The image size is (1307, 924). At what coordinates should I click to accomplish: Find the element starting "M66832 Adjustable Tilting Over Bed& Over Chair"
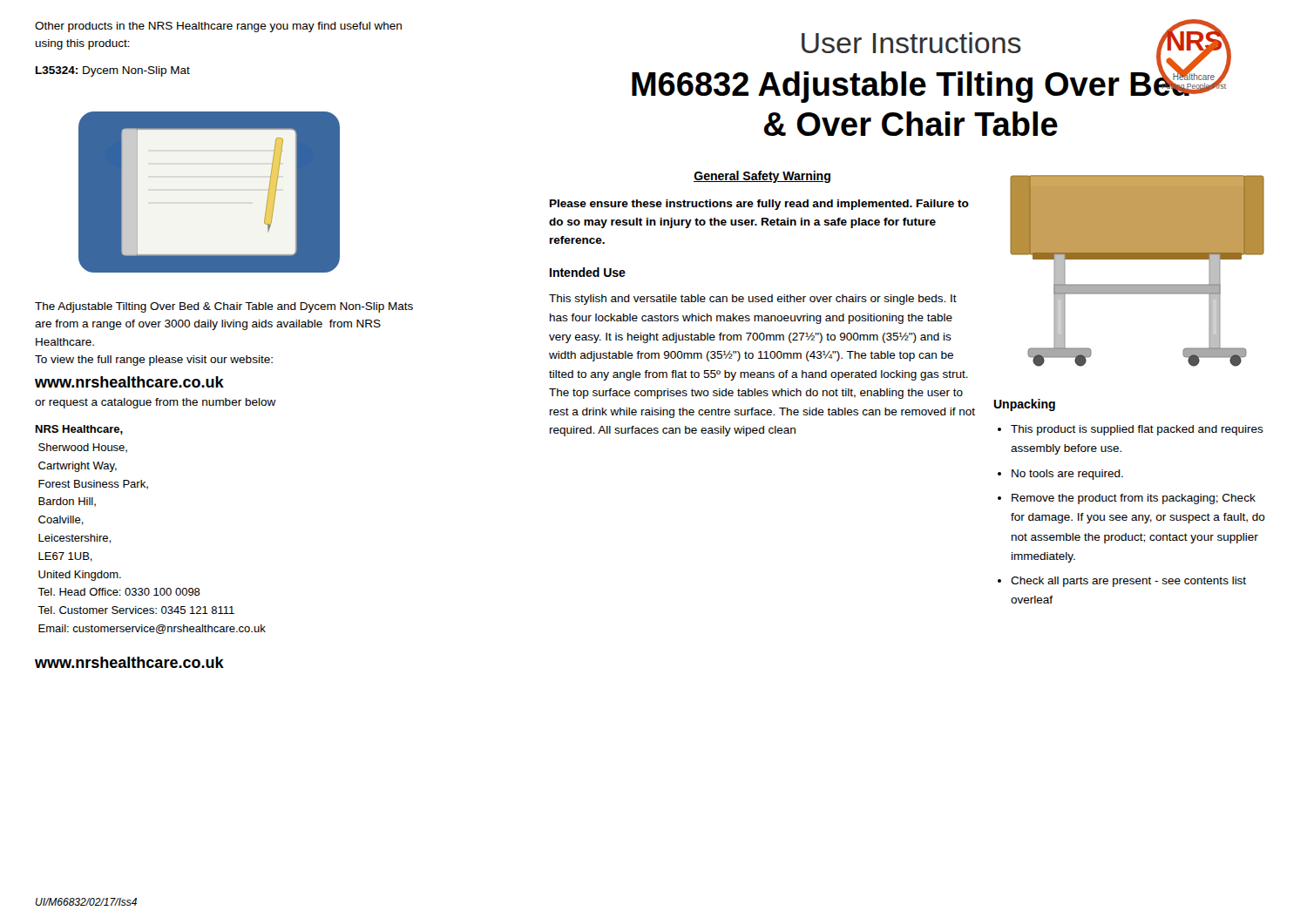point(911,104)
